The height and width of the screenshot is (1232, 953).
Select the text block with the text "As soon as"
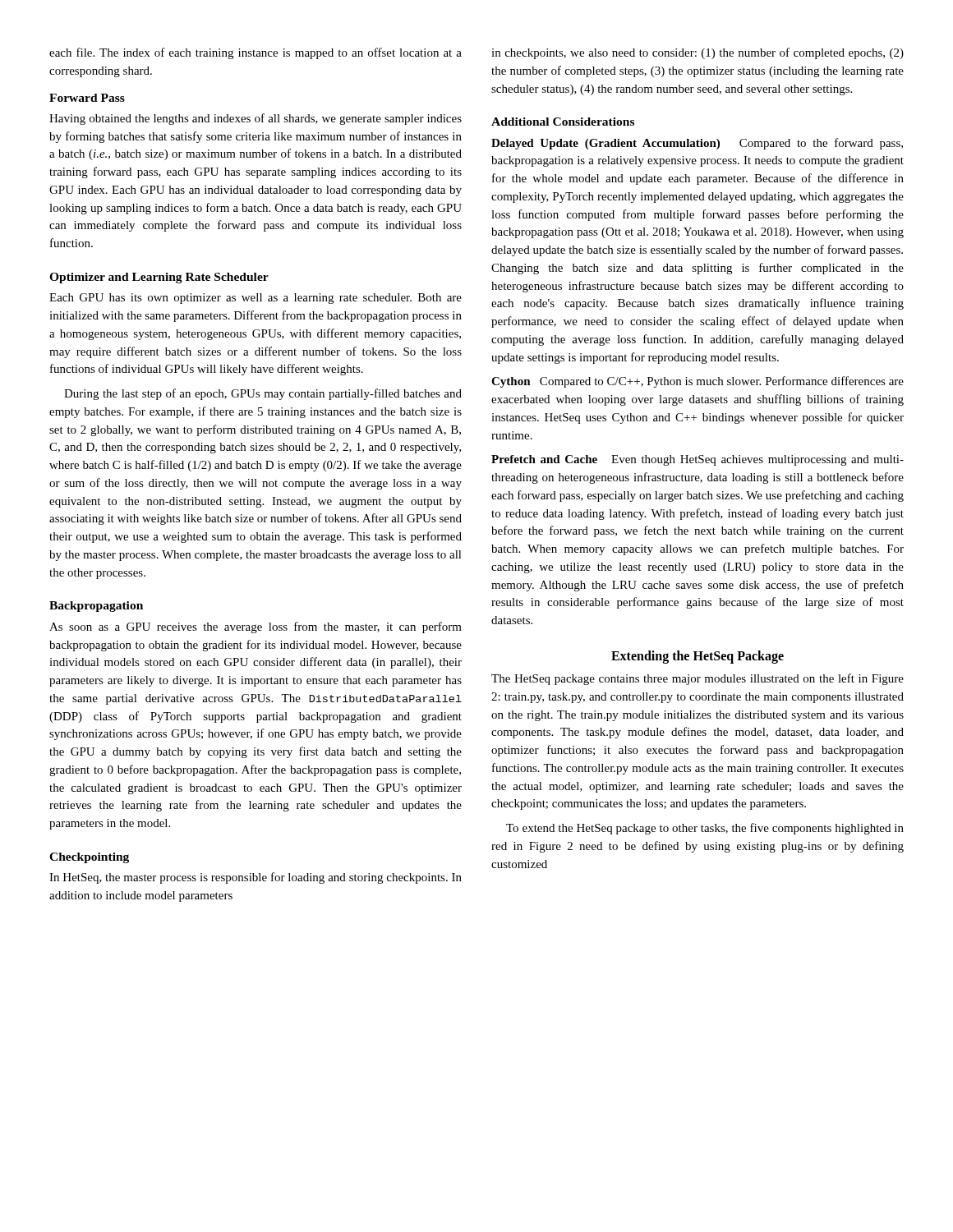pos(255,726)
